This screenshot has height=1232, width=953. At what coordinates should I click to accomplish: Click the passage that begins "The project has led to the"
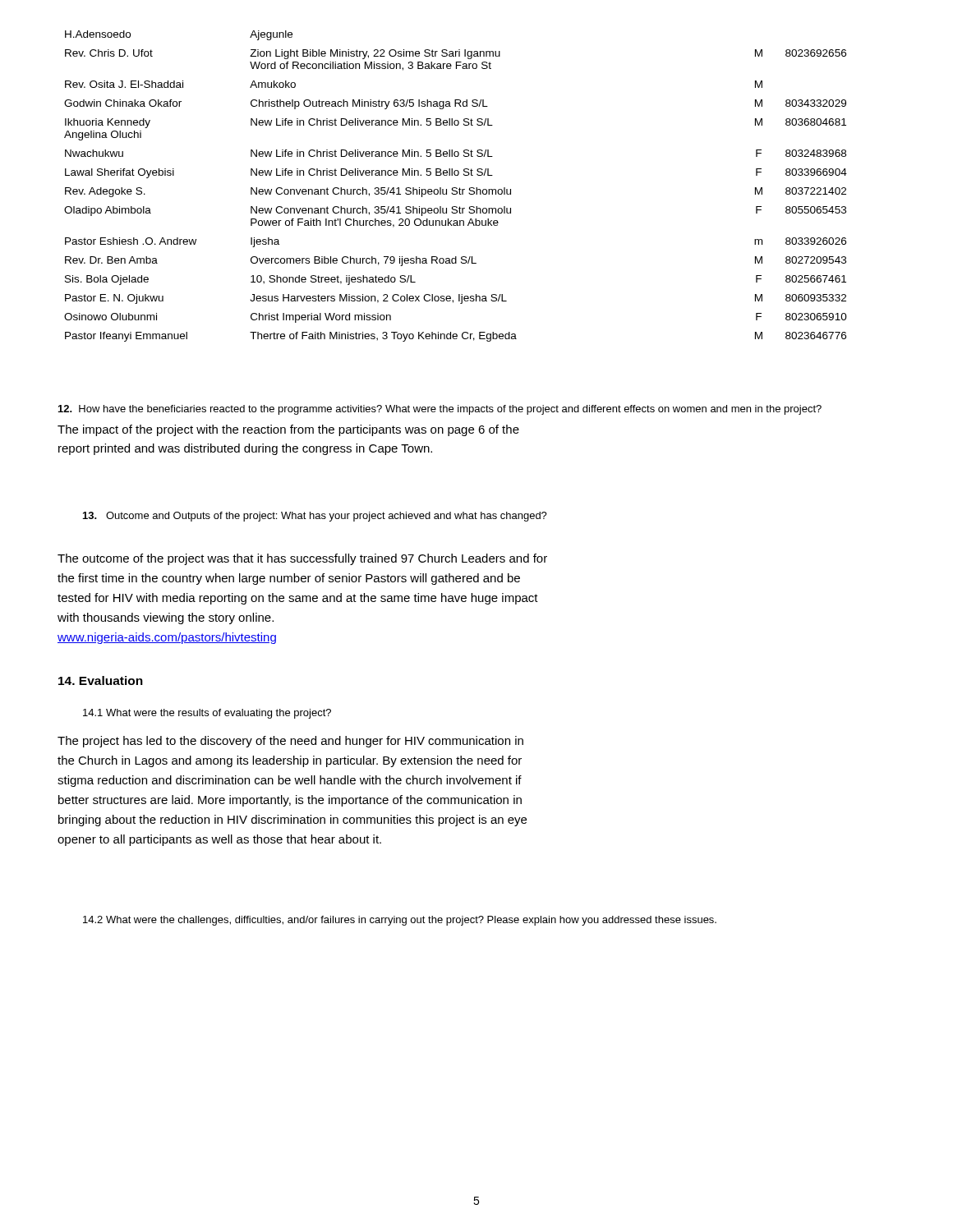click(x=292, y=790)
